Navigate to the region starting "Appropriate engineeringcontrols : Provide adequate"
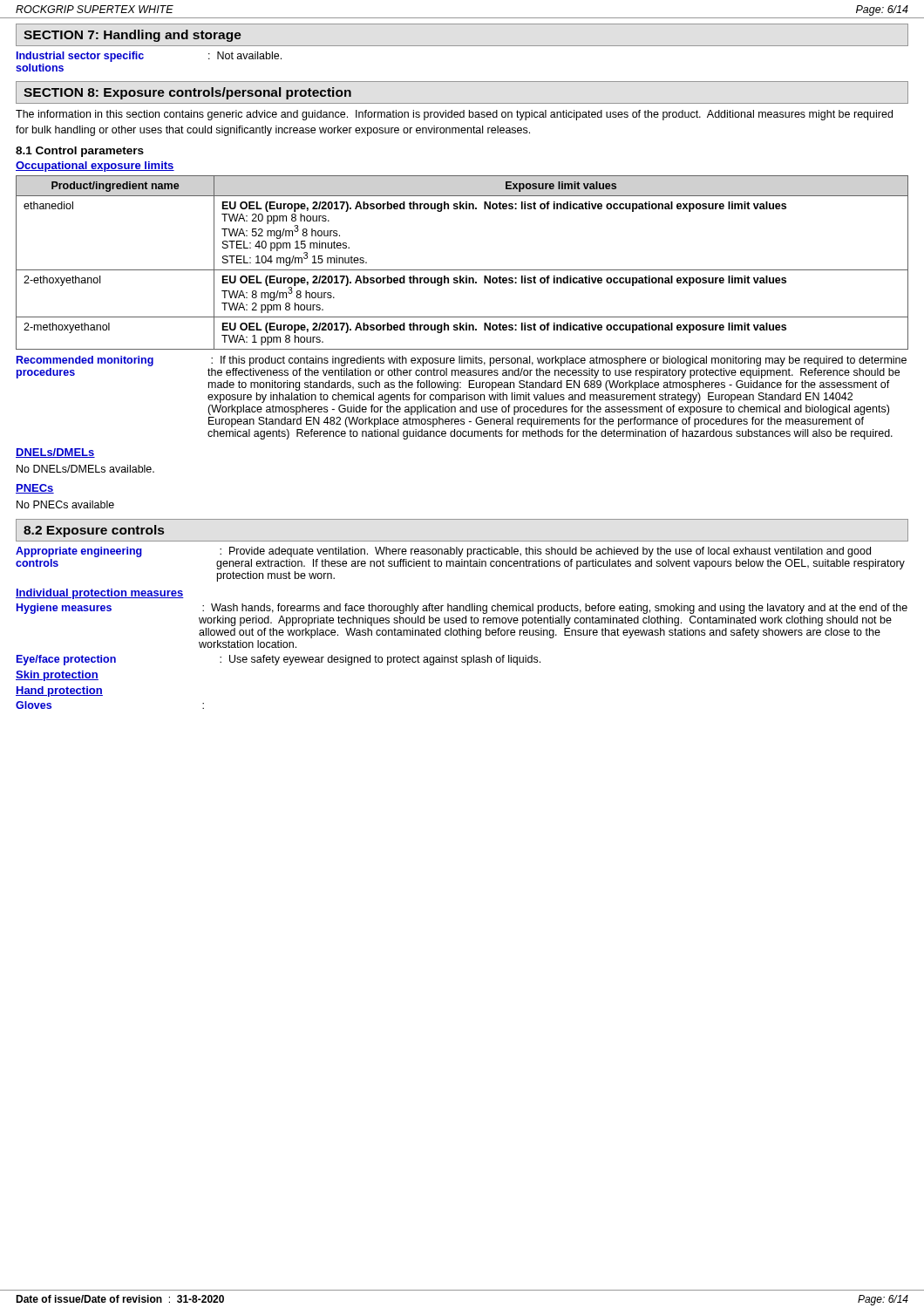This screenshot has width=924, height=1308. pos(462,564)
